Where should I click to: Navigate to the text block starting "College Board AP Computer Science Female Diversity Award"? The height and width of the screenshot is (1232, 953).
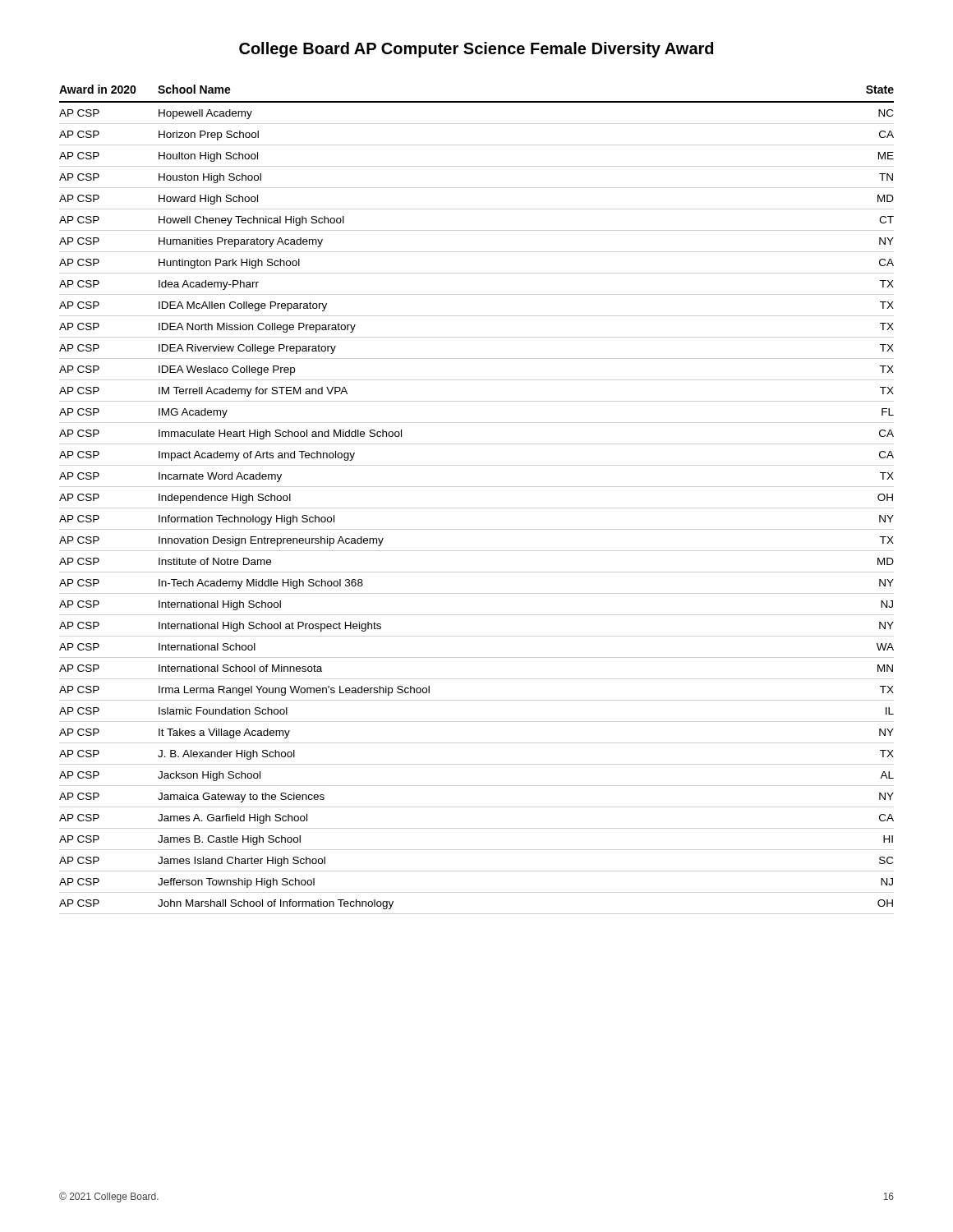tap(476, 48)
